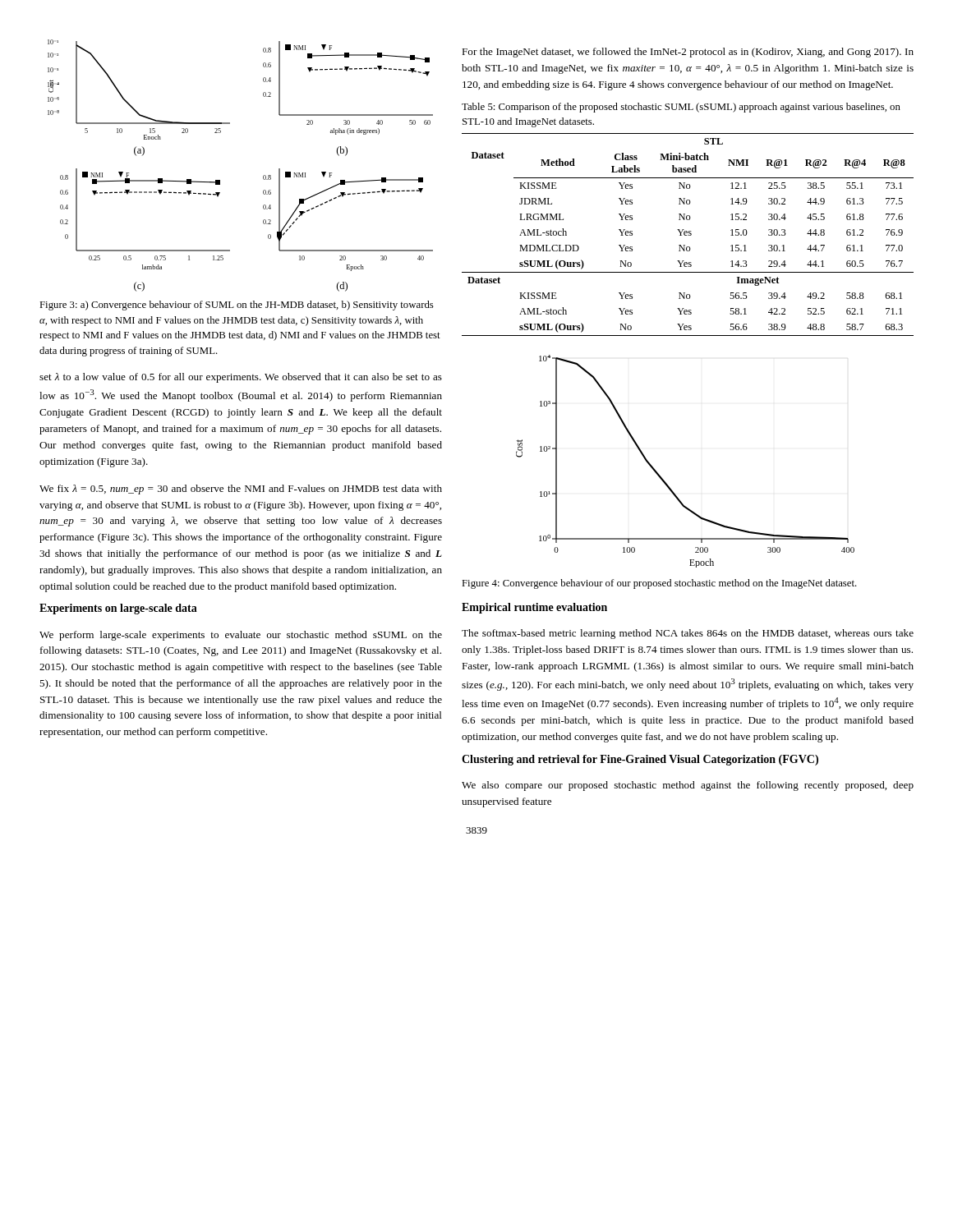Viewport: 953px width, 1232px height.
Task: Select the line chart
Action: pyautogui.click(x=688, y=458)
